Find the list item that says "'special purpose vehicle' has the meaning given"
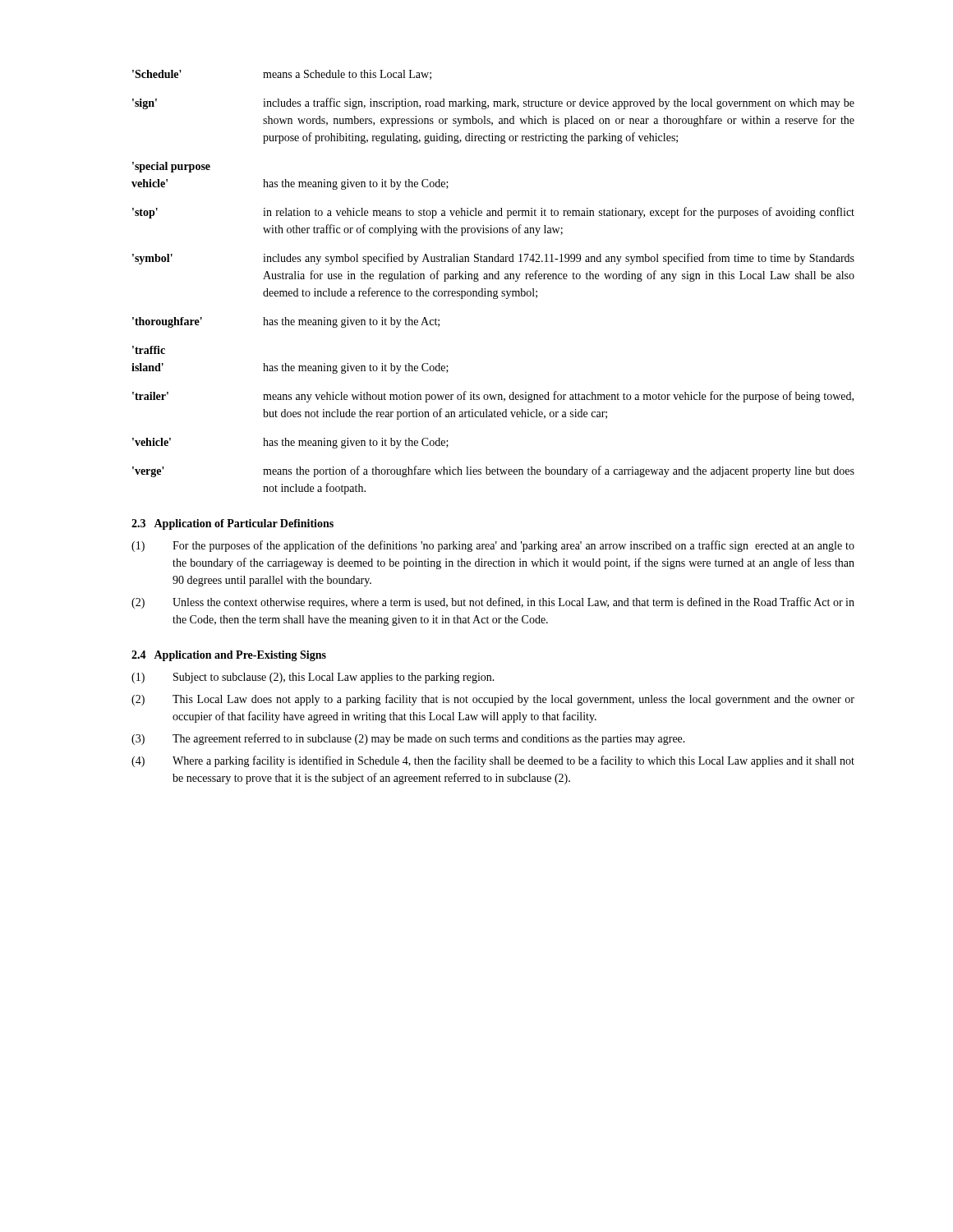The height and width of the screenshot is (1232, 953). coord(171,167)
